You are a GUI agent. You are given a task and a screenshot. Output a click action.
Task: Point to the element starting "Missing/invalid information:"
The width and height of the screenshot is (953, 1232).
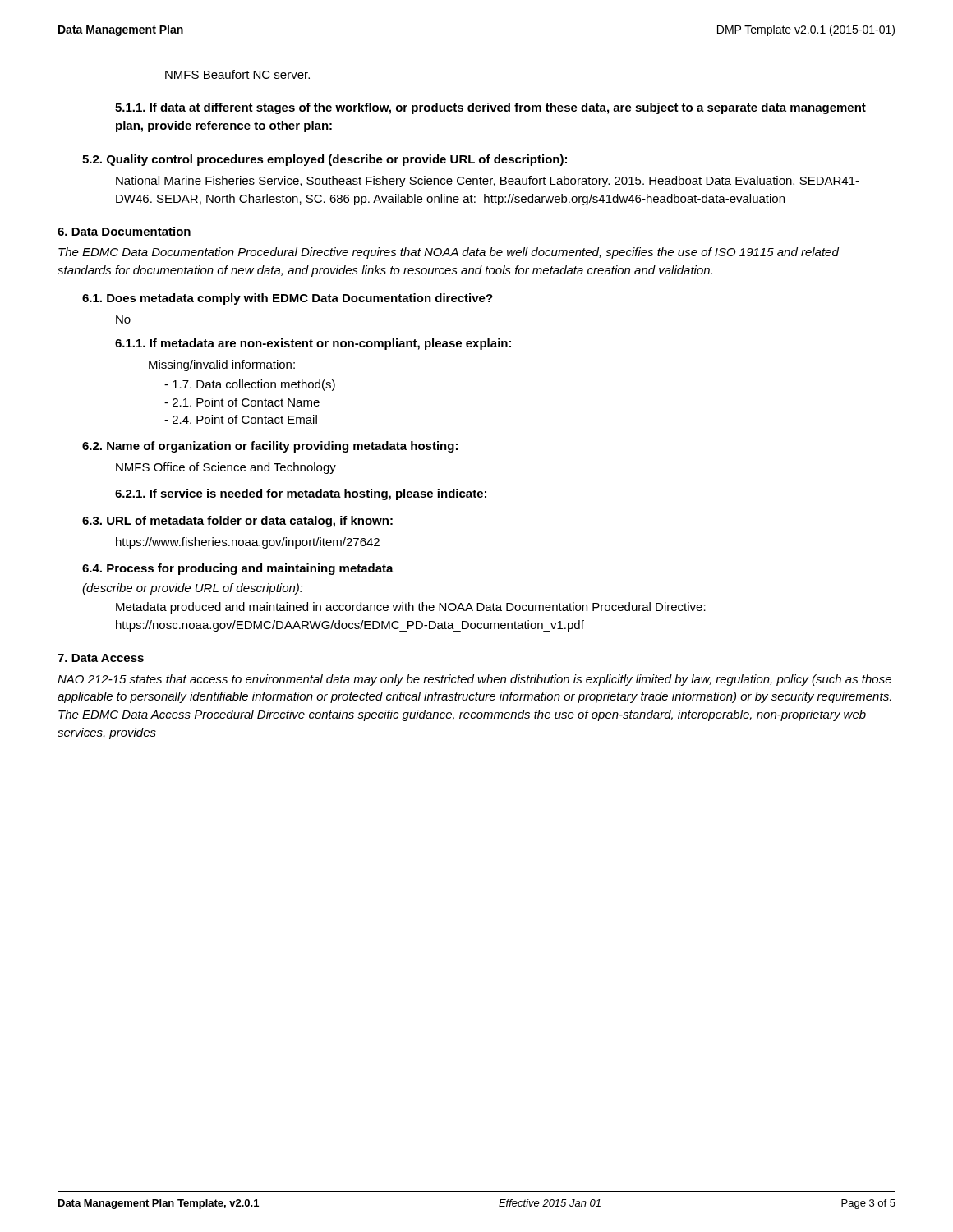[222, 365]
